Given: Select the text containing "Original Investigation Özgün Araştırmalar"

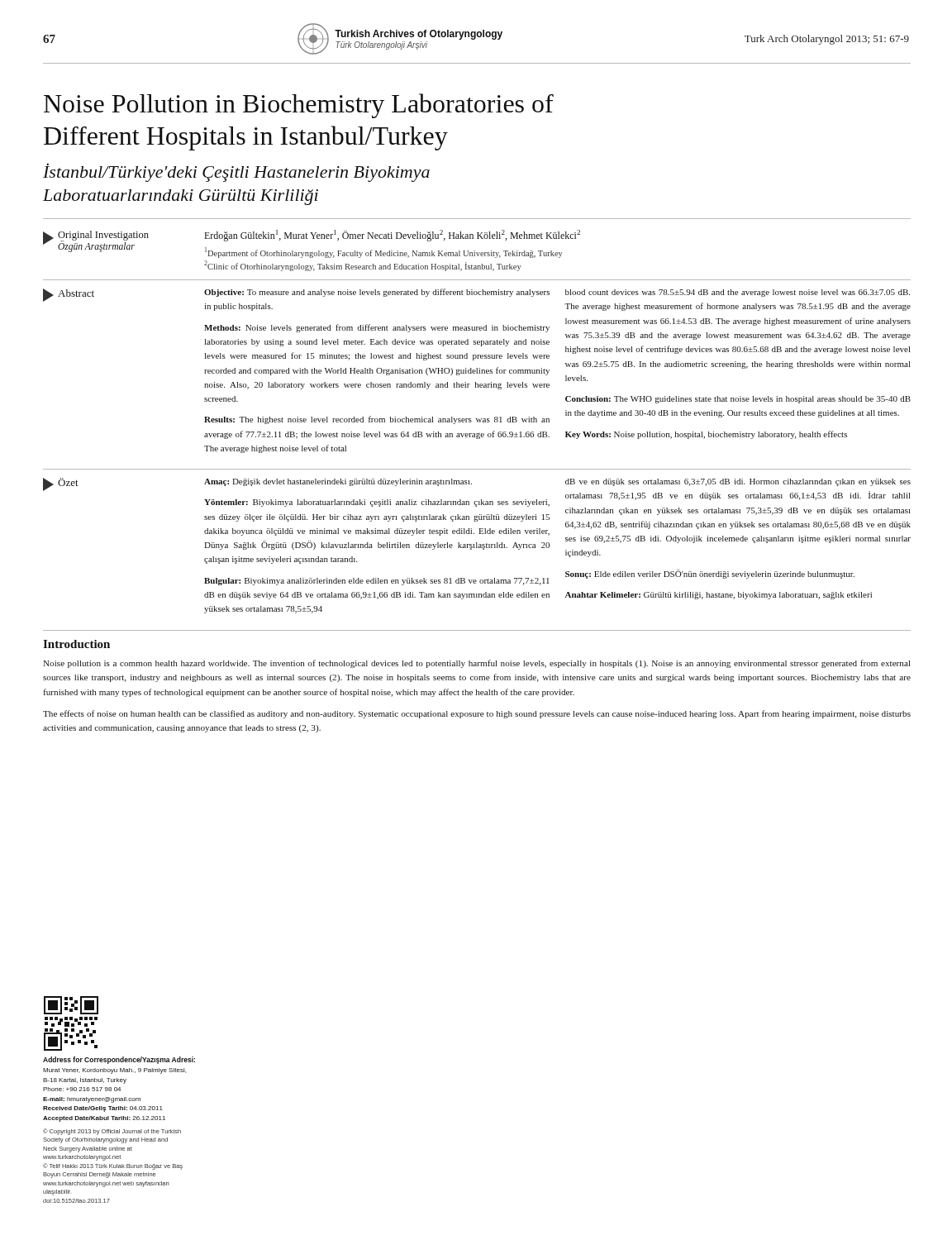Looking at the screenshot, I should [118, 240].
